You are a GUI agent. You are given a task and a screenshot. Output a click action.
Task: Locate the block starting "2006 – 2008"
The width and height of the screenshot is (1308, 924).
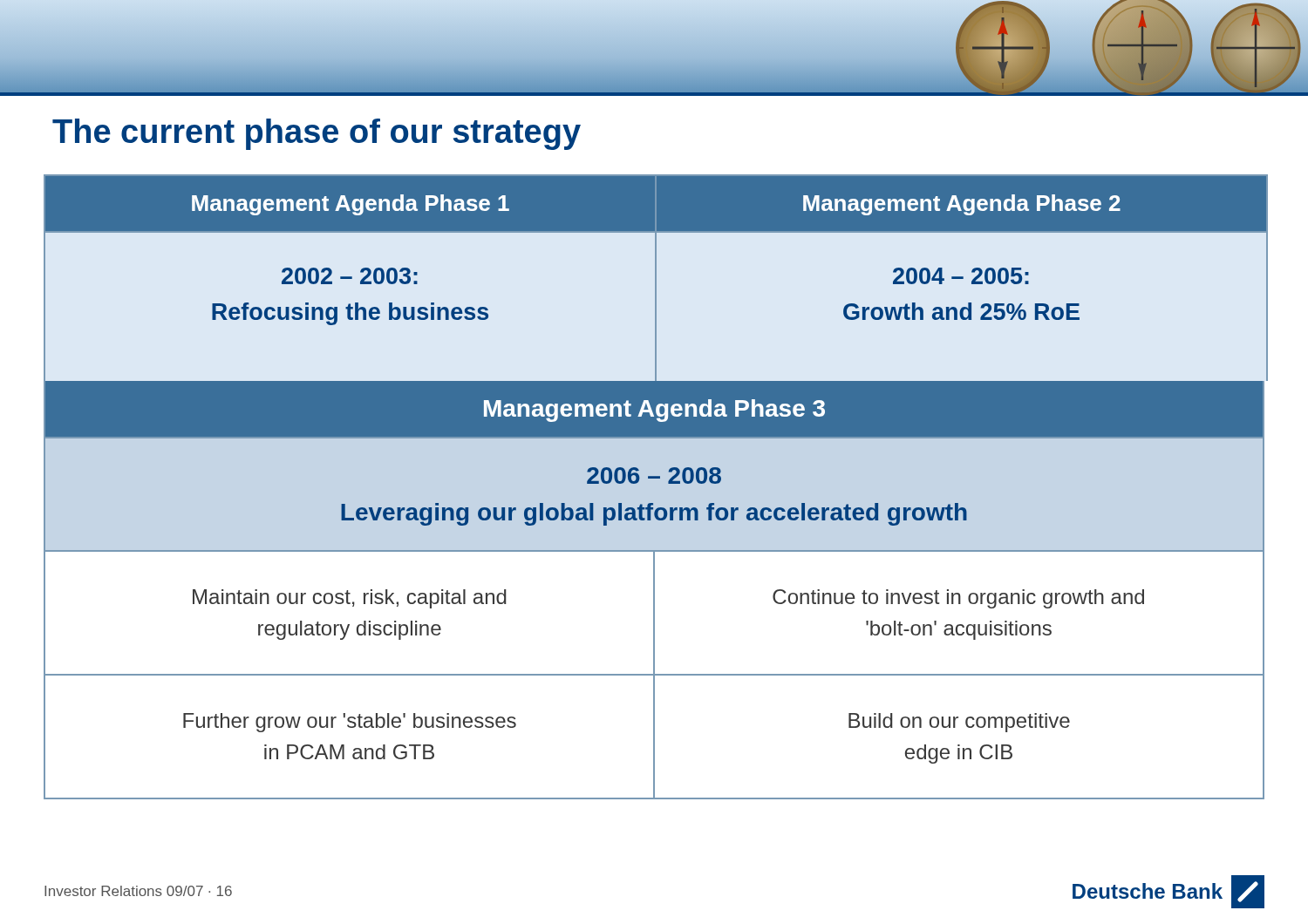tap(654, 494)
